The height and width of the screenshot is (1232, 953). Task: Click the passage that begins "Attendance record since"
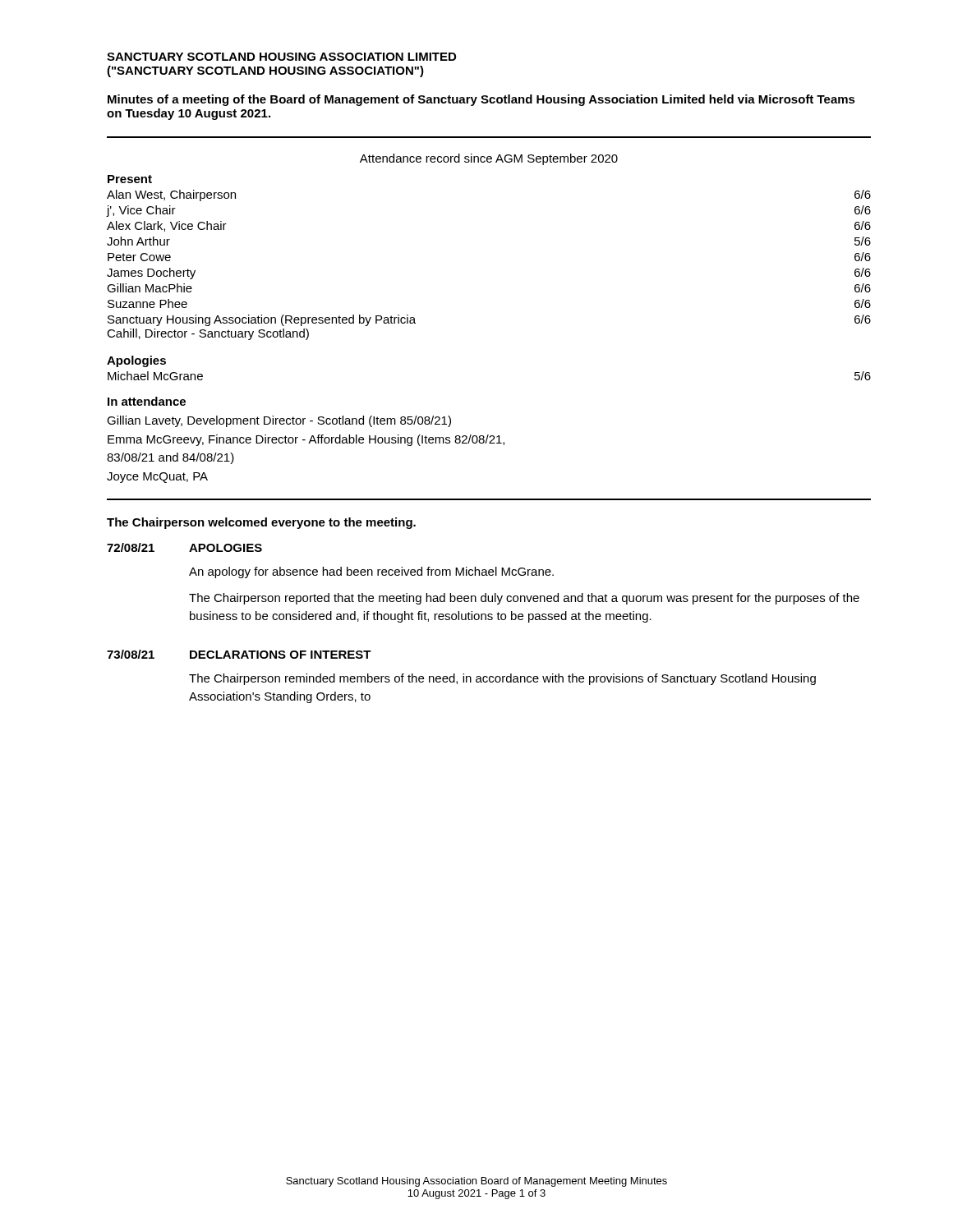tap(489, 159)
